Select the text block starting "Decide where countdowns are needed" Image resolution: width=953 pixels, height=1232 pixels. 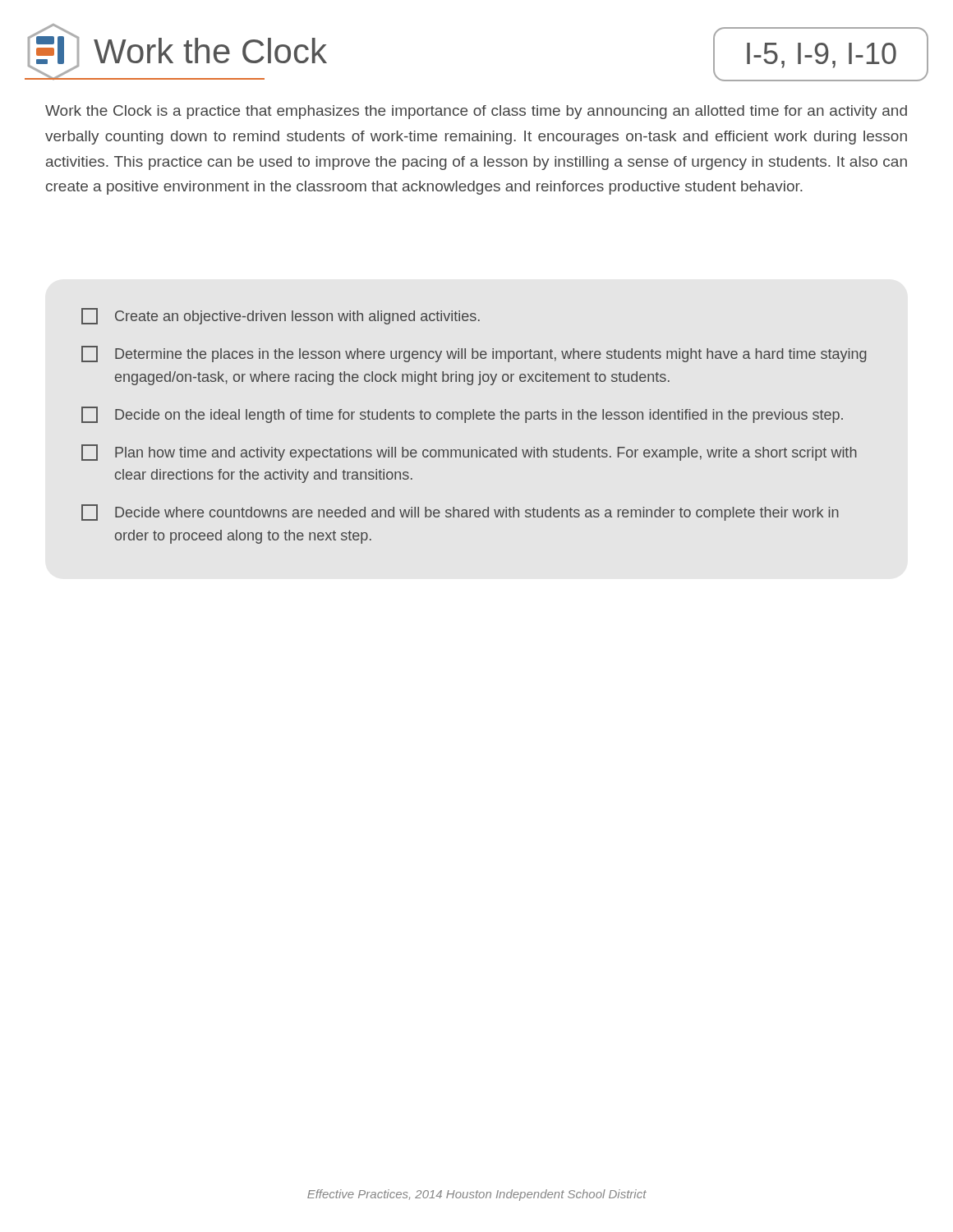(x=476, y=525)
